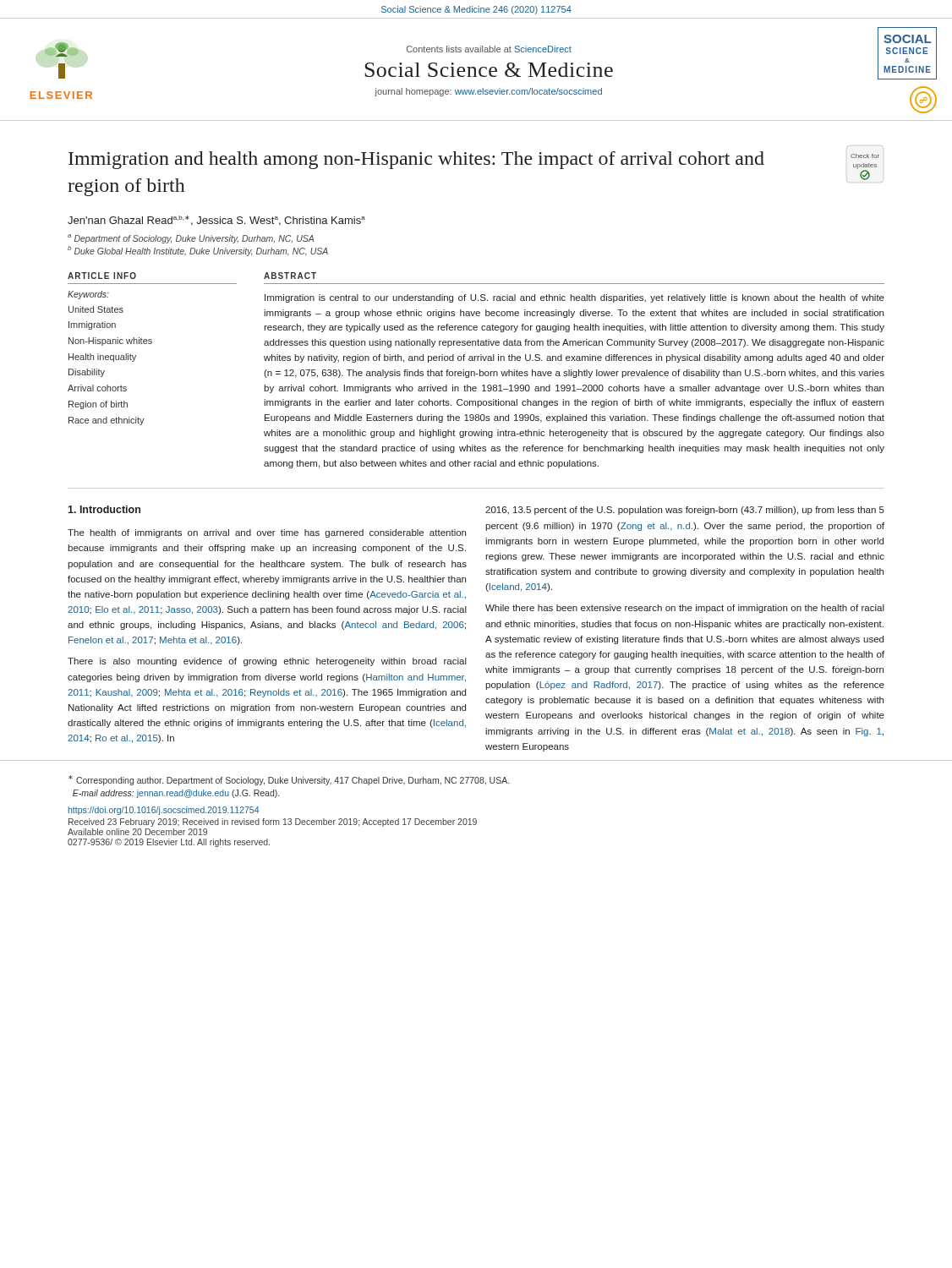Find the text block starting "Immigration is central to our"
The width and height of the screenshot is (952, 1268).
(x=574, y=380)
